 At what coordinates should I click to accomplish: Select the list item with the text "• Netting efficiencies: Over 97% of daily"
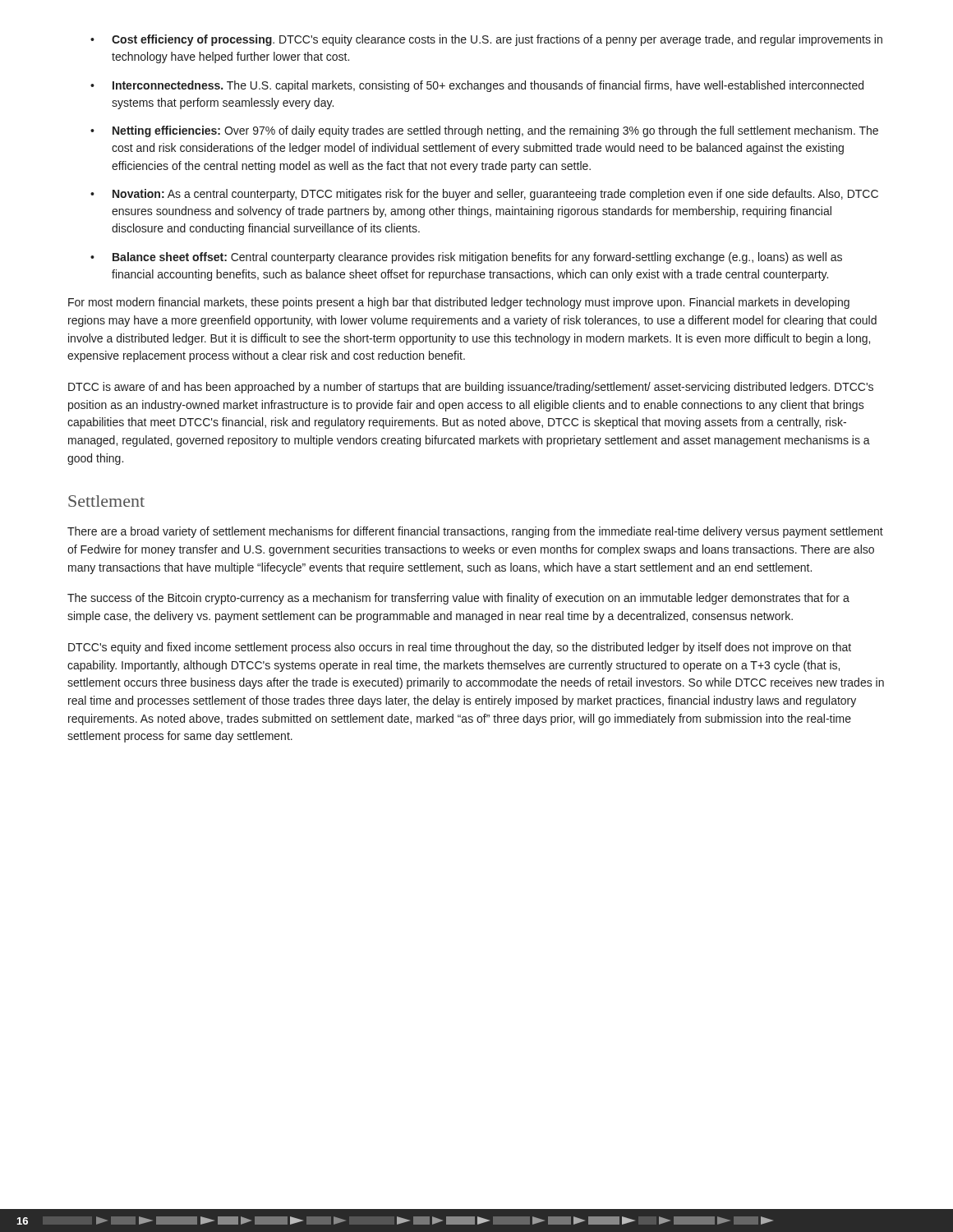[488, 149]
